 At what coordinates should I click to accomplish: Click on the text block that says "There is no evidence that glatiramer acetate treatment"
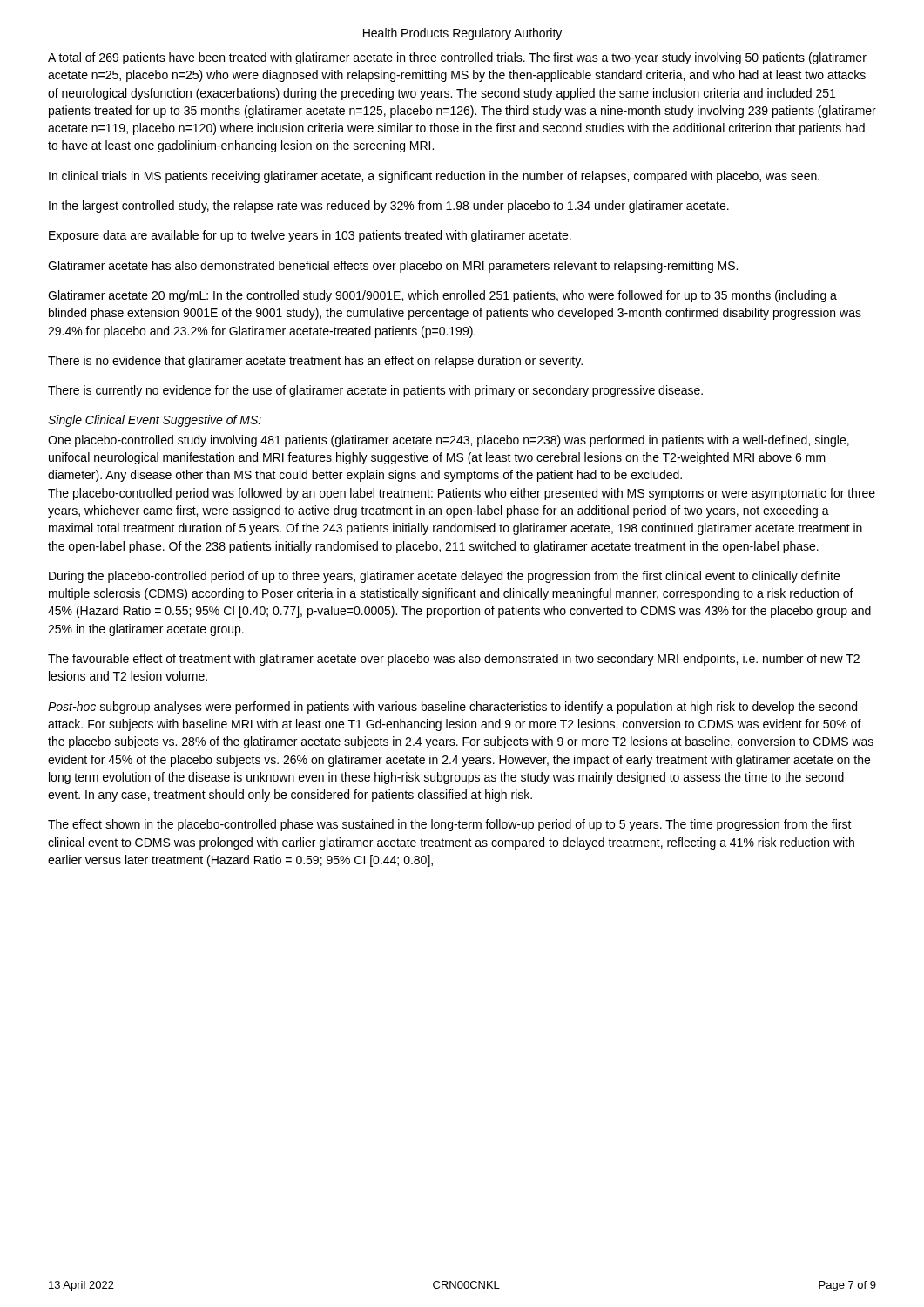pos(316,361)
